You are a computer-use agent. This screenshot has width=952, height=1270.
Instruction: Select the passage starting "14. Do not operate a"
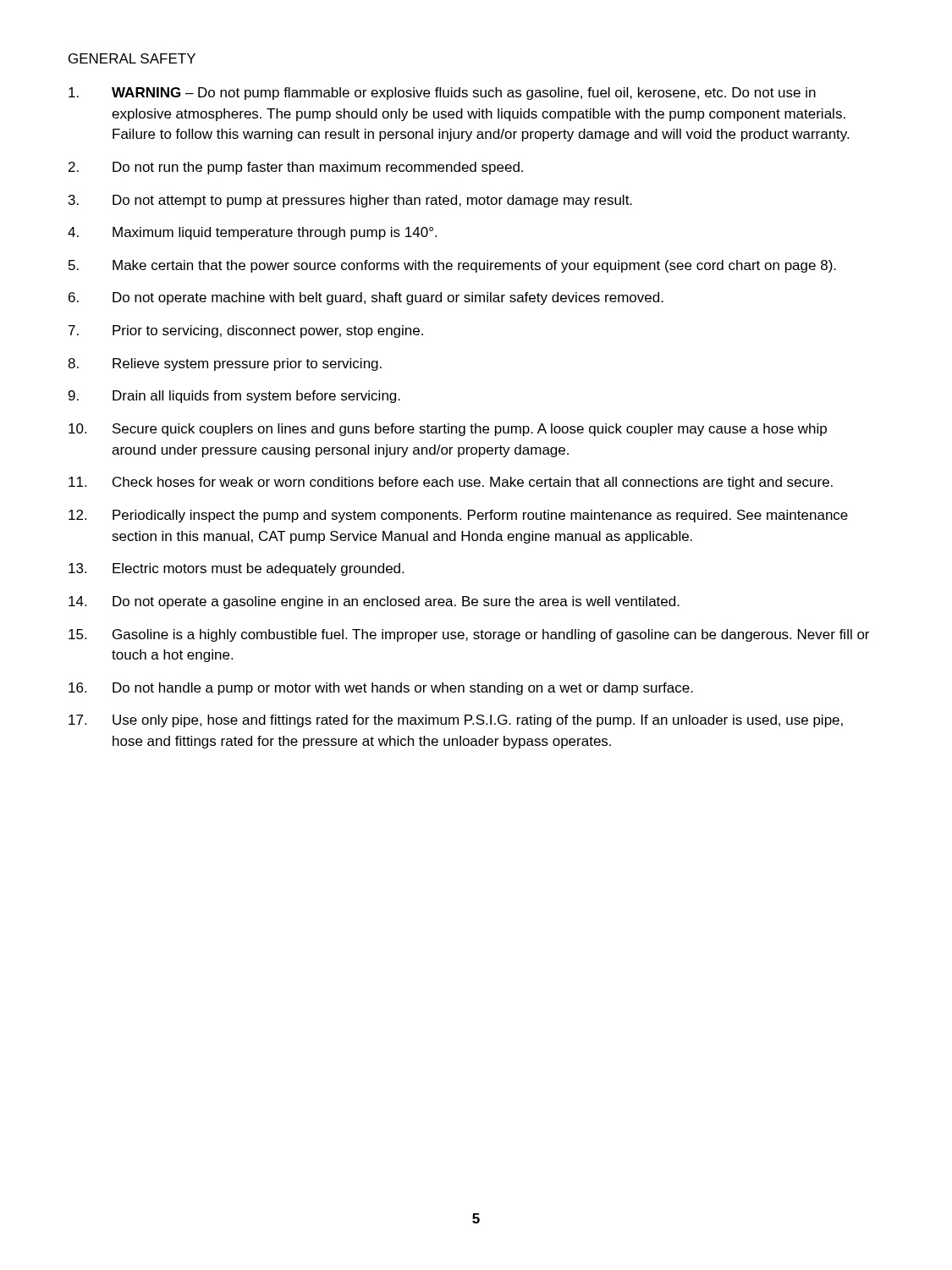(472, 602)
